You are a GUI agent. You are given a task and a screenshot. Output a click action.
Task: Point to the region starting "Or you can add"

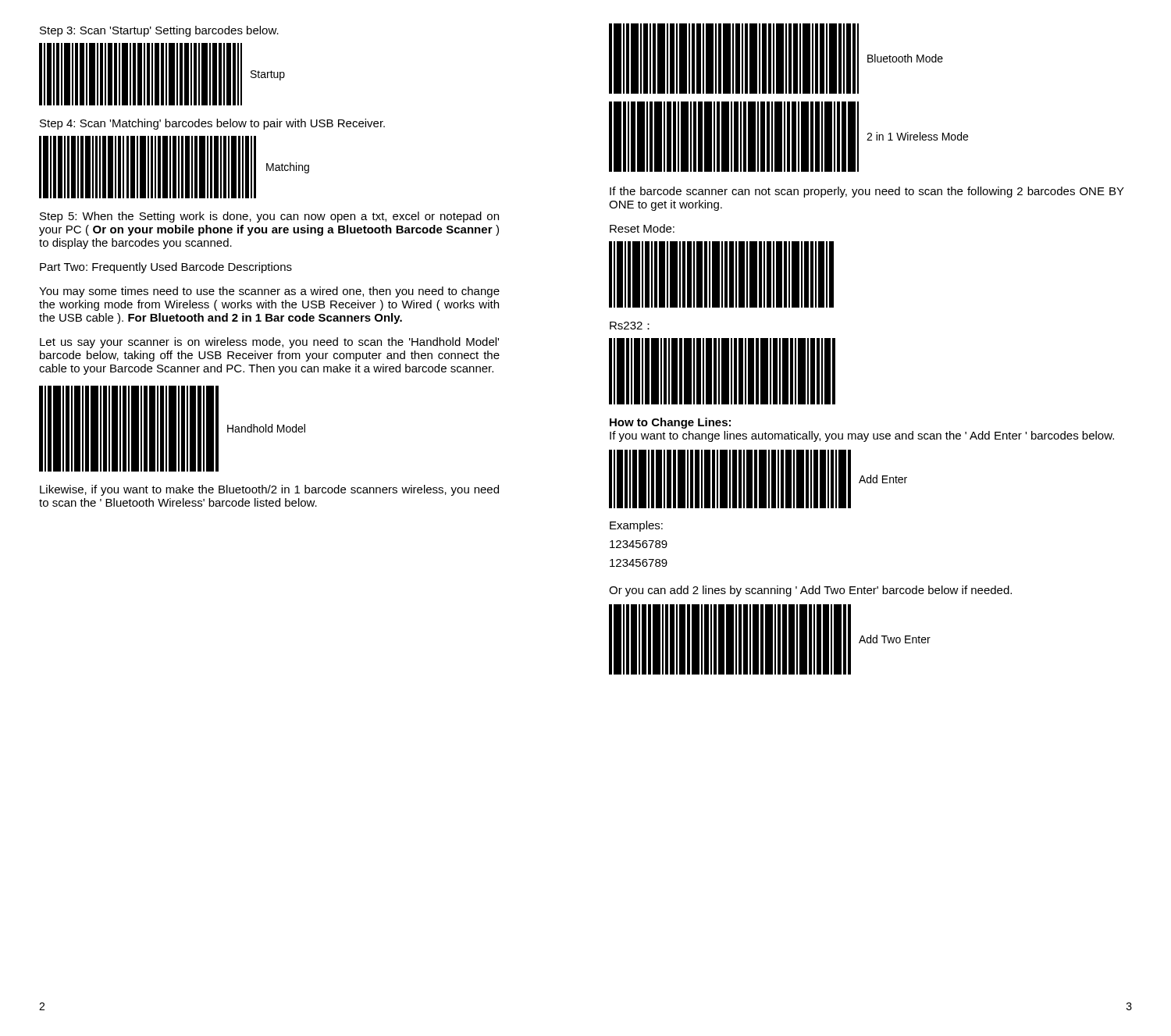tap(811, 590)
